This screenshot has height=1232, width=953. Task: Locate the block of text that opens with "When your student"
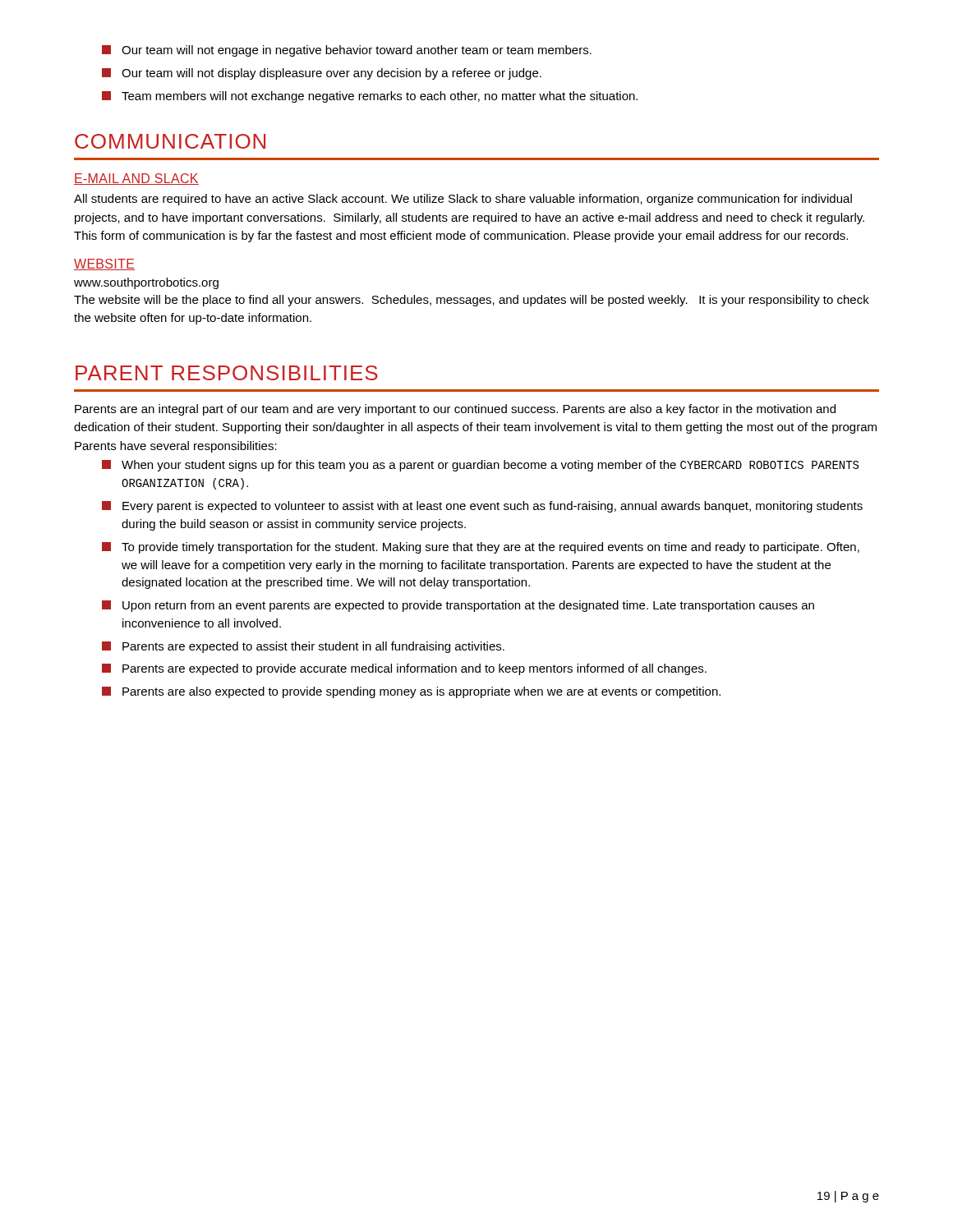pyautogui.click(x=489, y=474)
